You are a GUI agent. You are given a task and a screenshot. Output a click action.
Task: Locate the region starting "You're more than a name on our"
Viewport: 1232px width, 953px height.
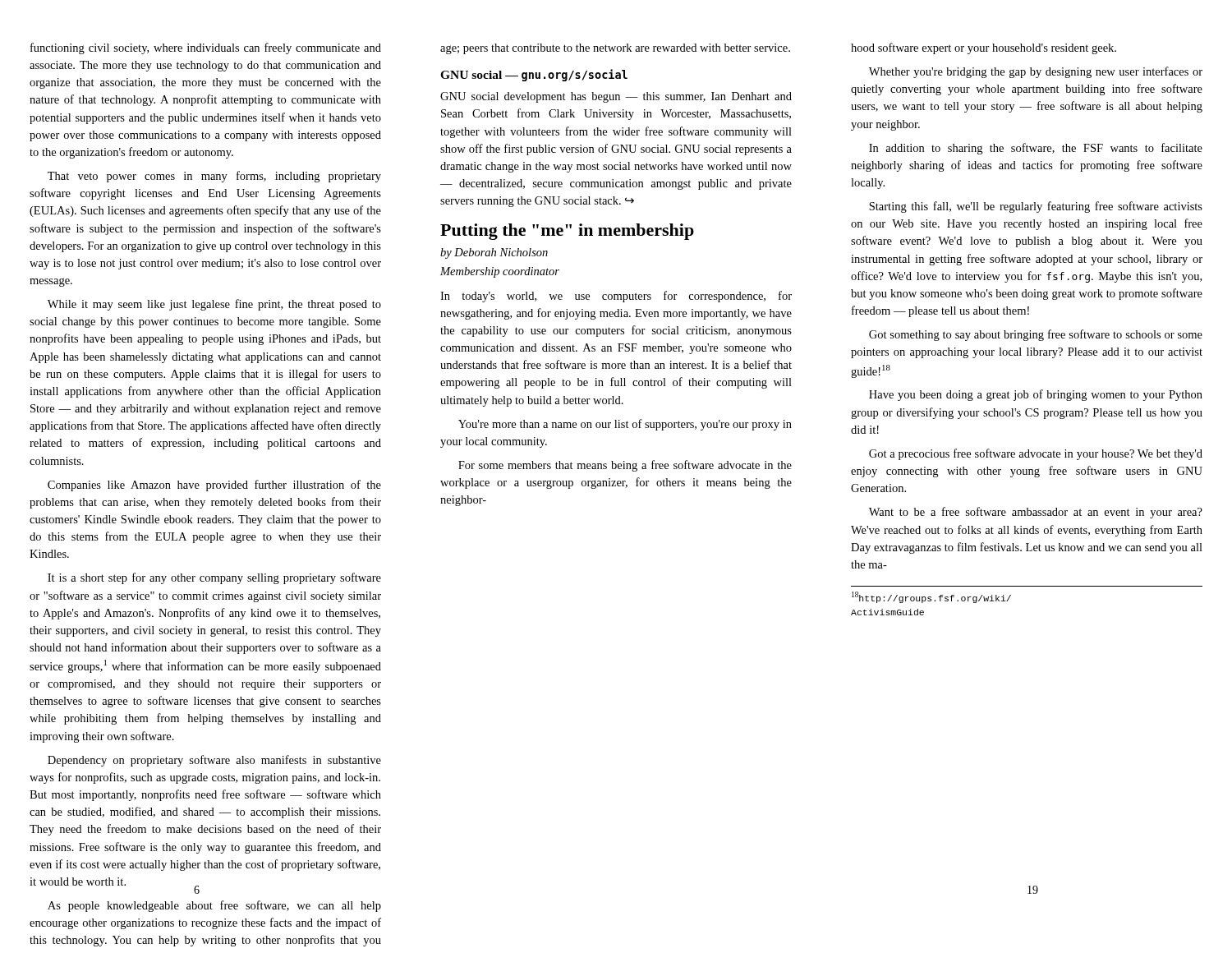point(616,433)
